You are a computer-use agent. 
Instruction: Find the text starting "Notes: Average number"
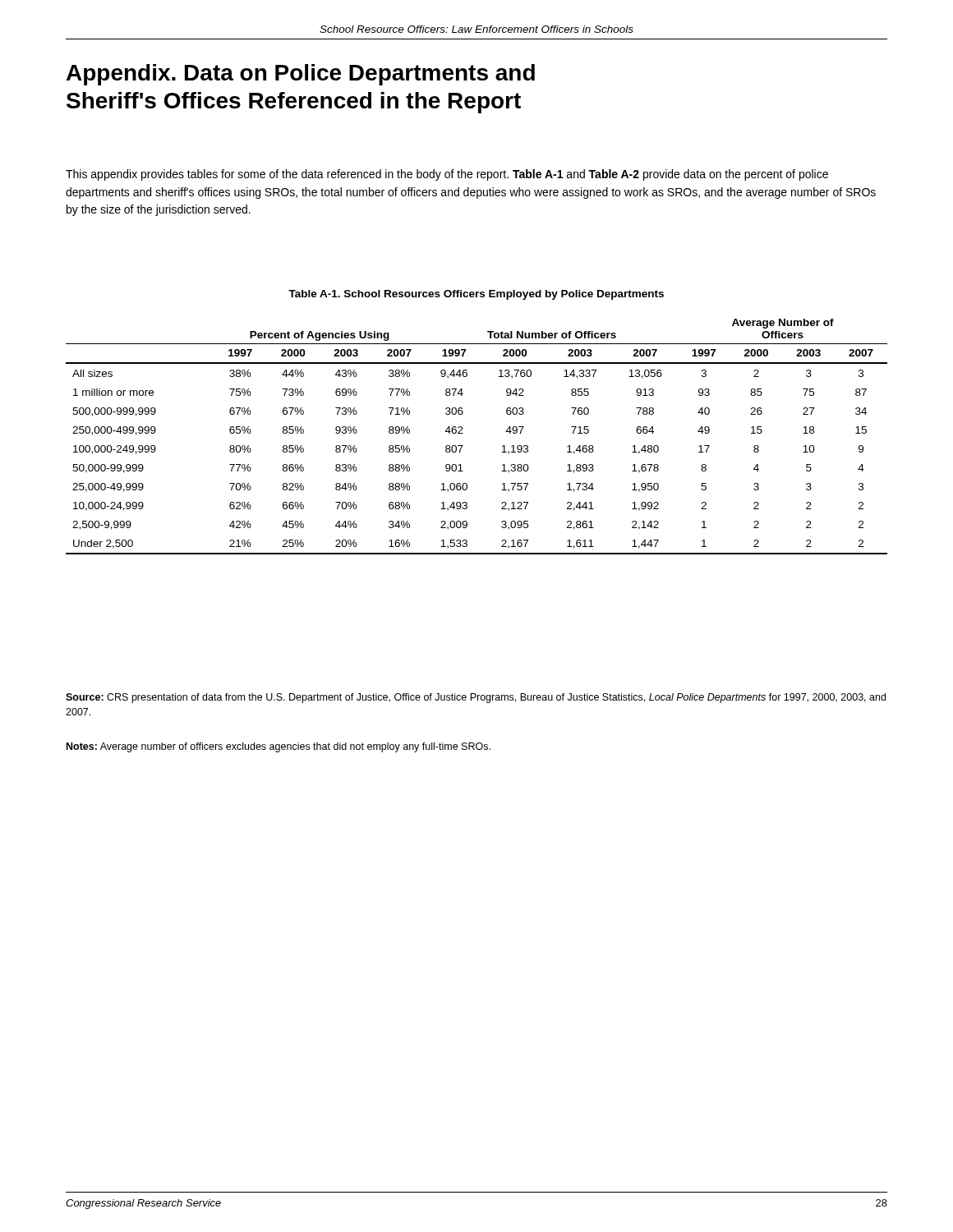tap(278, 747)
